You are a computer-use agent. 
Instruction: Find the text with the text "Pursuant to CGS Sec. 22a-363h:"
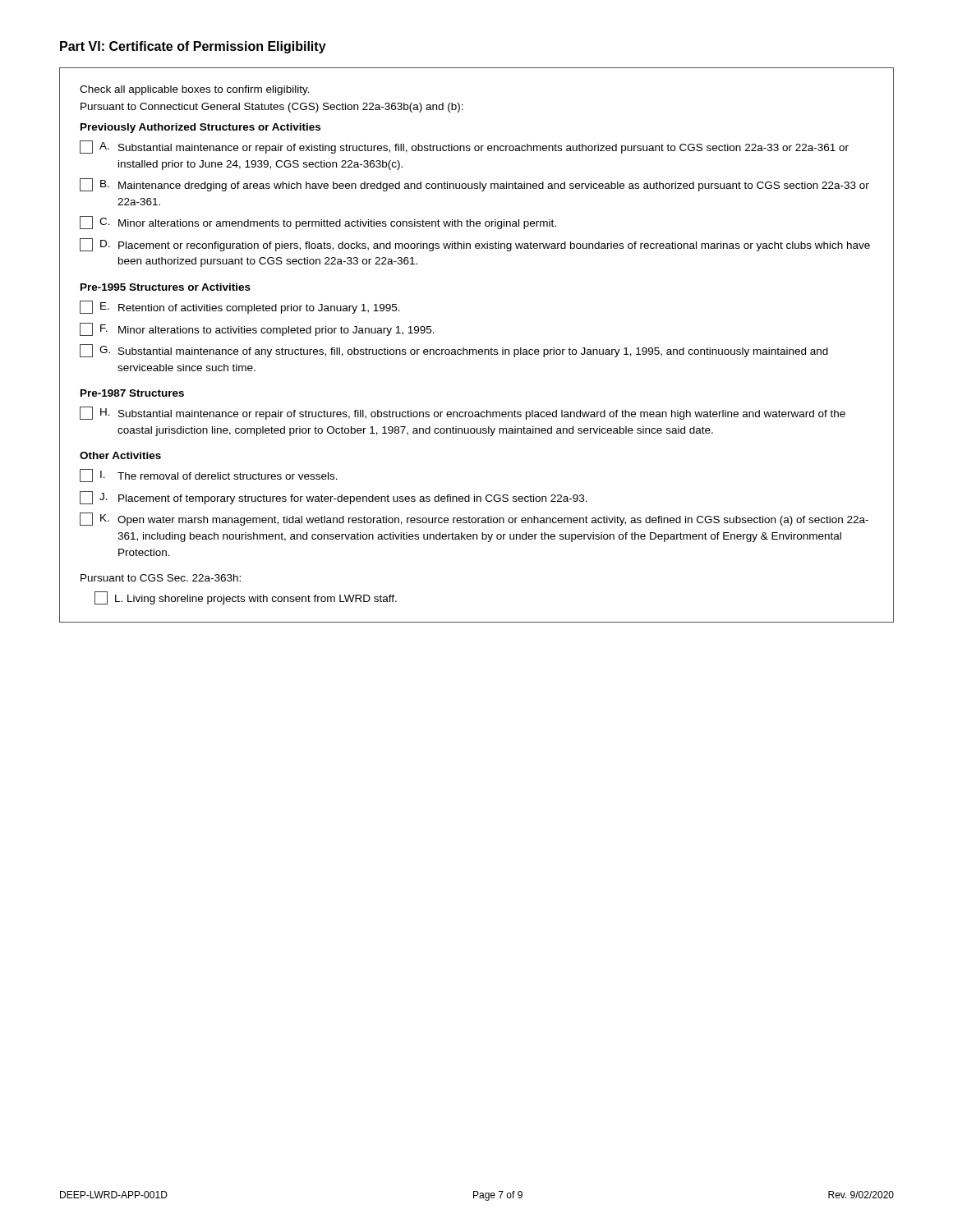click(161, 578)
